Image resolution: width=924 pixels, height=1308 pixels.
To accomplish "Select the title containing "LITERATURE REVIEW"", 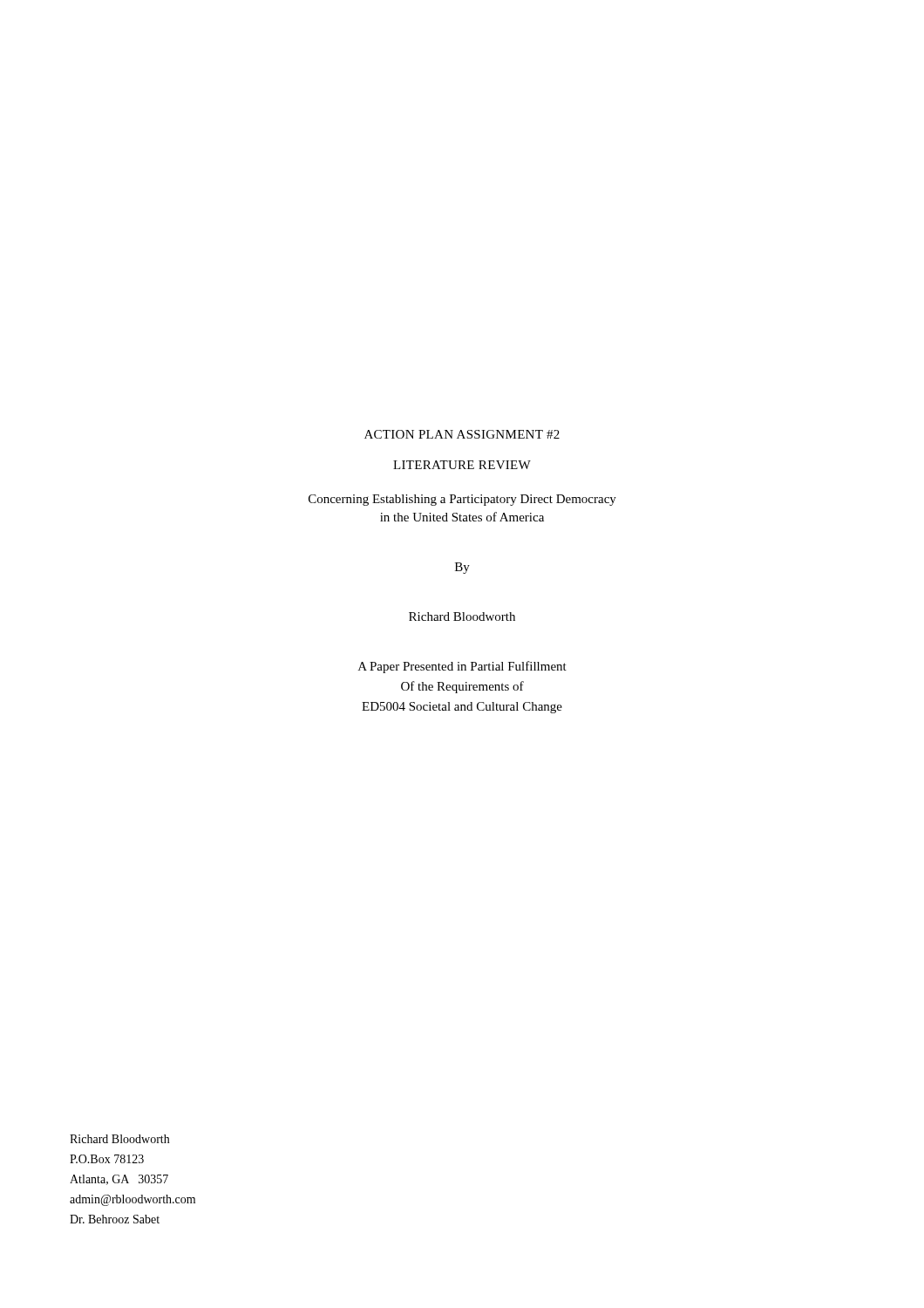I will (462, 465).
